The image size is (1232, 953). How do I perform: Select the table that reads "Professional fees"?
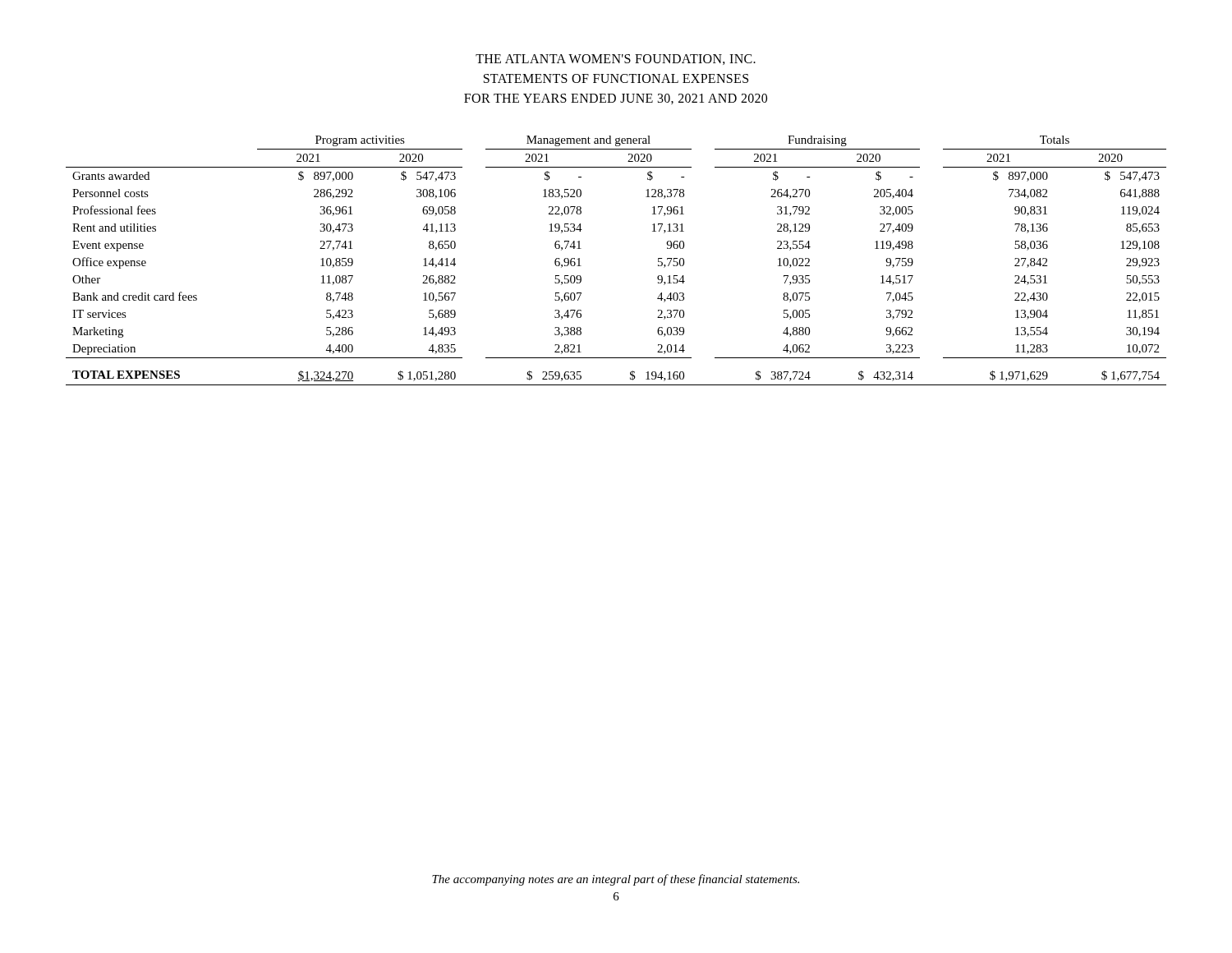click(x=616, y=258)
